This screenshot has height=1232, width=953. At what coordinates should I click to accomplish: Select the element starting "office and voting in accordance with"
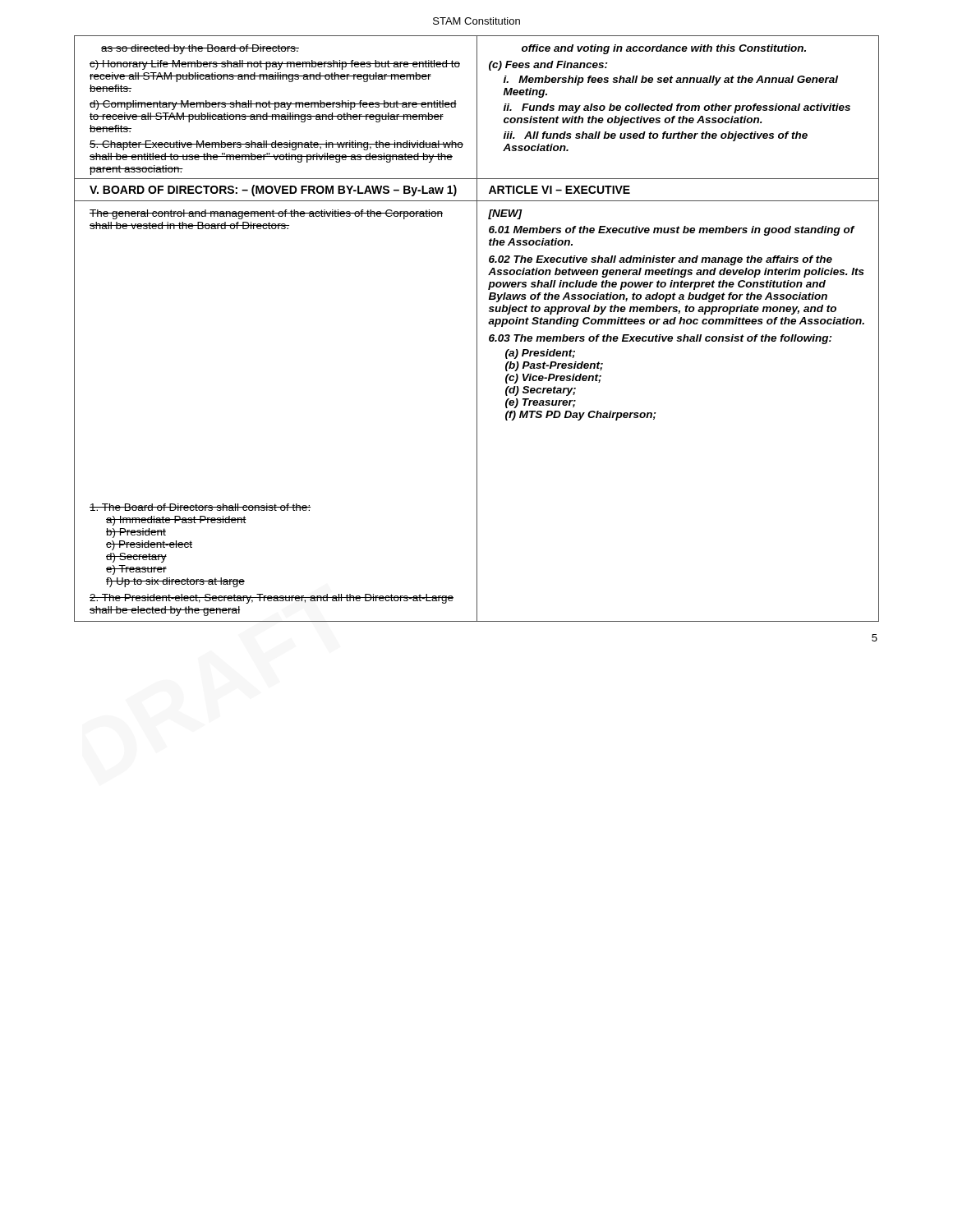(664, 48)
